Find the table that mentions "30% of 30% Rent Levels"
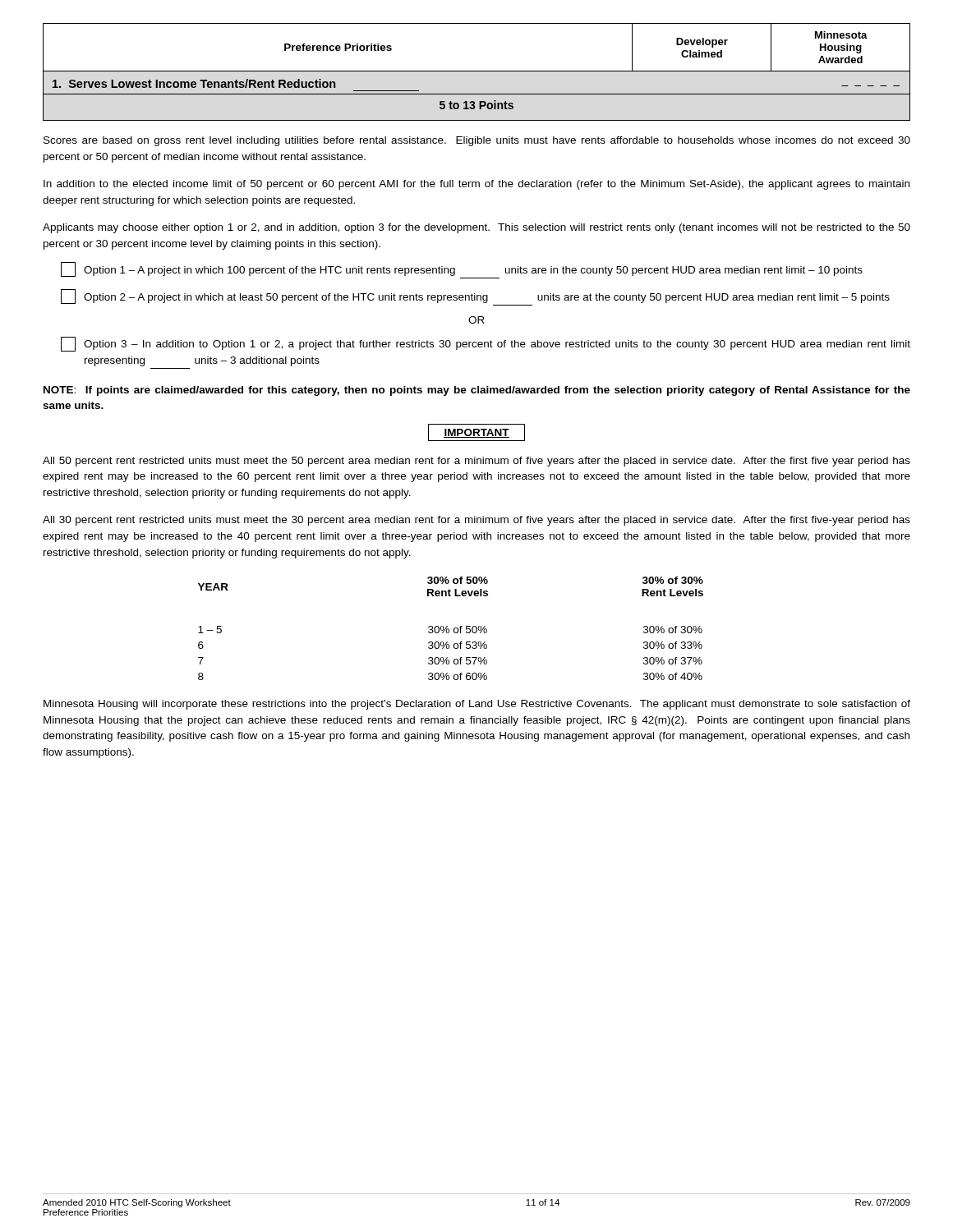 click(476, 628)
